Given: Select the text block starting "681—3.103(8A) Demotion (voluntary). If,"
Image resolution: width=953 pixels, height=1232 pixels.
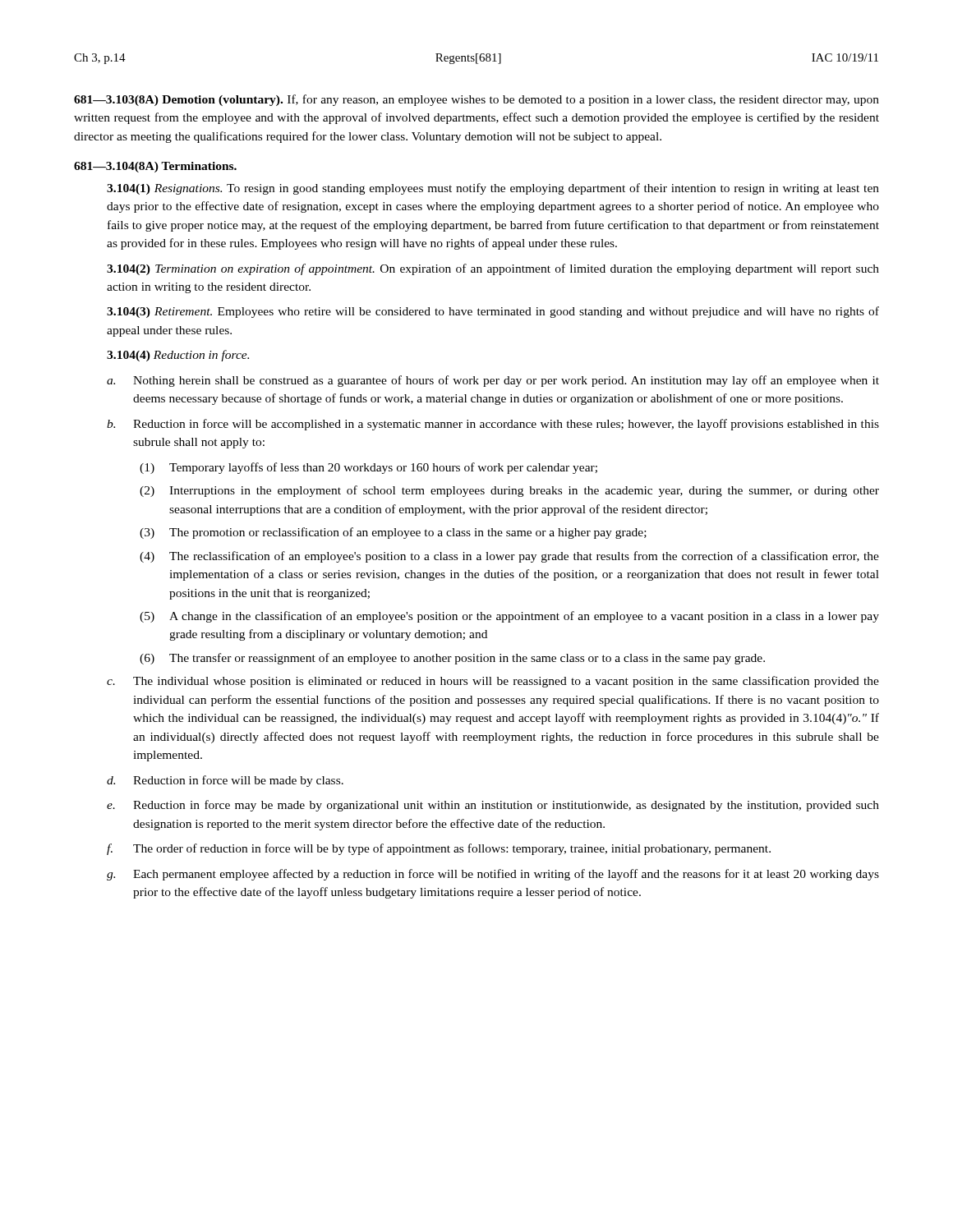Looking at the screenshot, I should click(x=476, y=117).
